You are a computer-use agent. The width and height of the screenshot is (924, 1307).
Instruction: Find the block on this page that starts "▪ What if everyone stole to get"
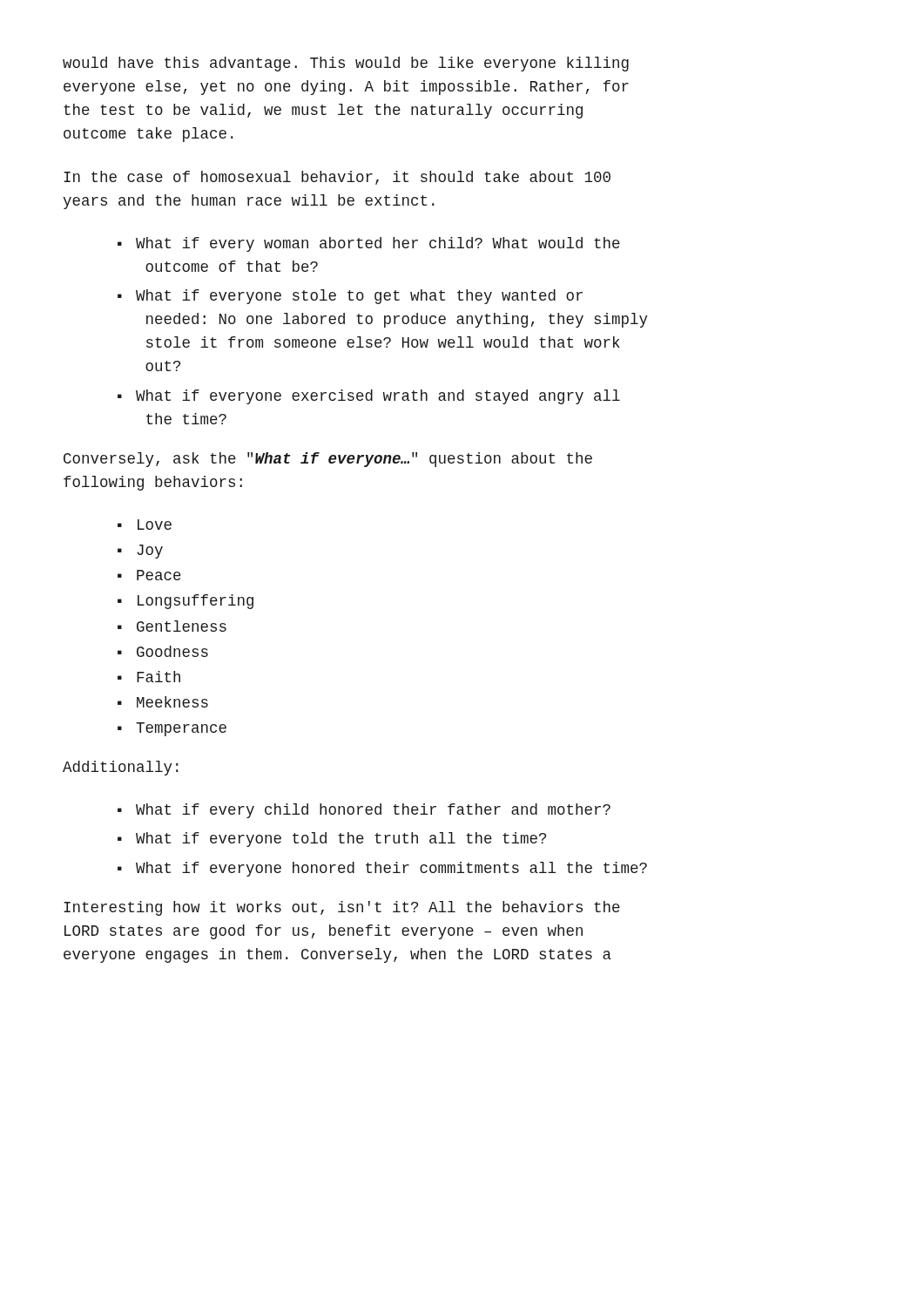[x=488, y=332]
